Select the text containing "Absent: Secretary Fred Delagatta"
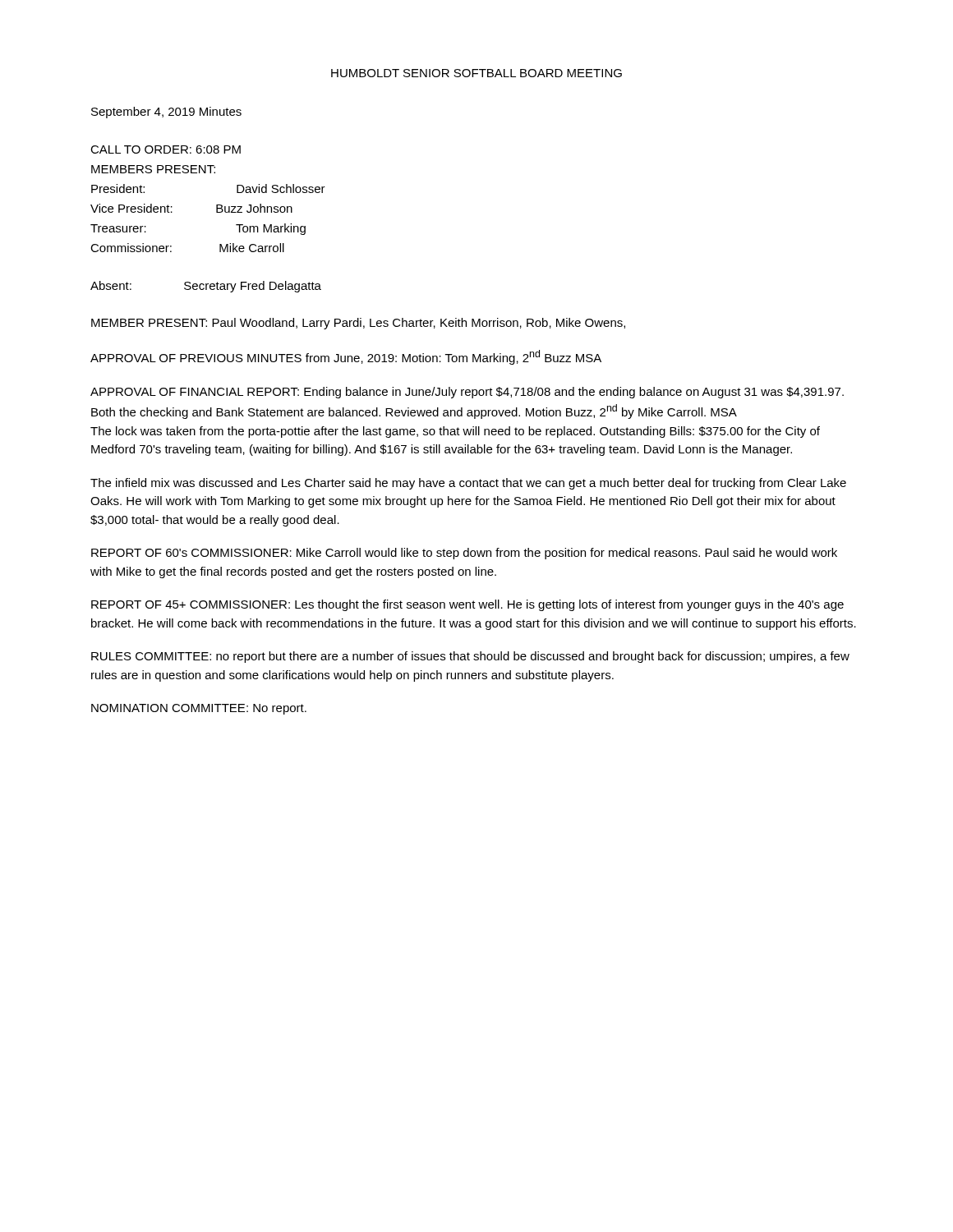 point(206,285)
